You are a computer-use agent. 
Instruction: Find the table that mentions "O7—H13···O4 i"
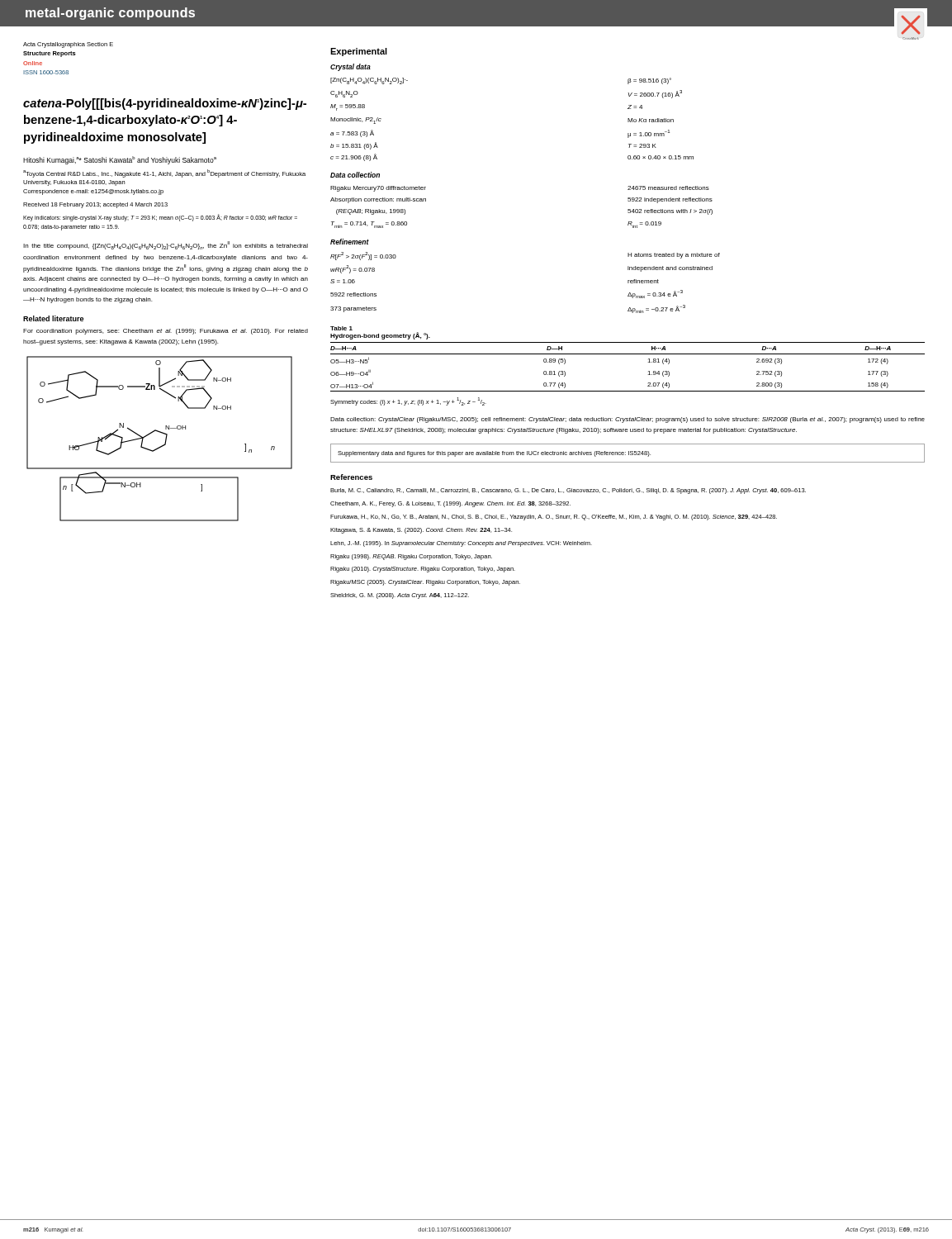[628, 367]
